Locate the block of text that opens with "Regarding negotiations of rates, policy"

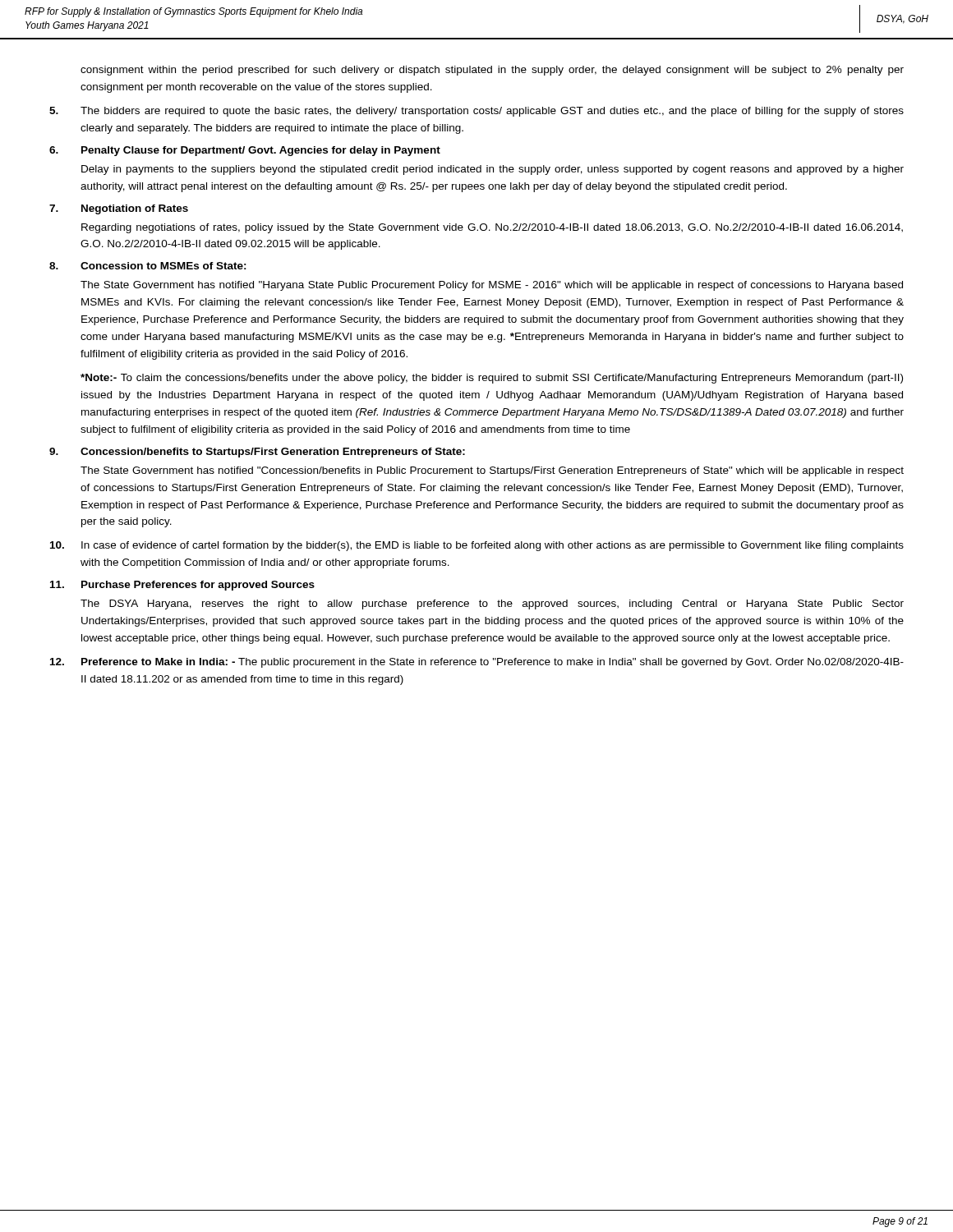[x=492, y=235]
